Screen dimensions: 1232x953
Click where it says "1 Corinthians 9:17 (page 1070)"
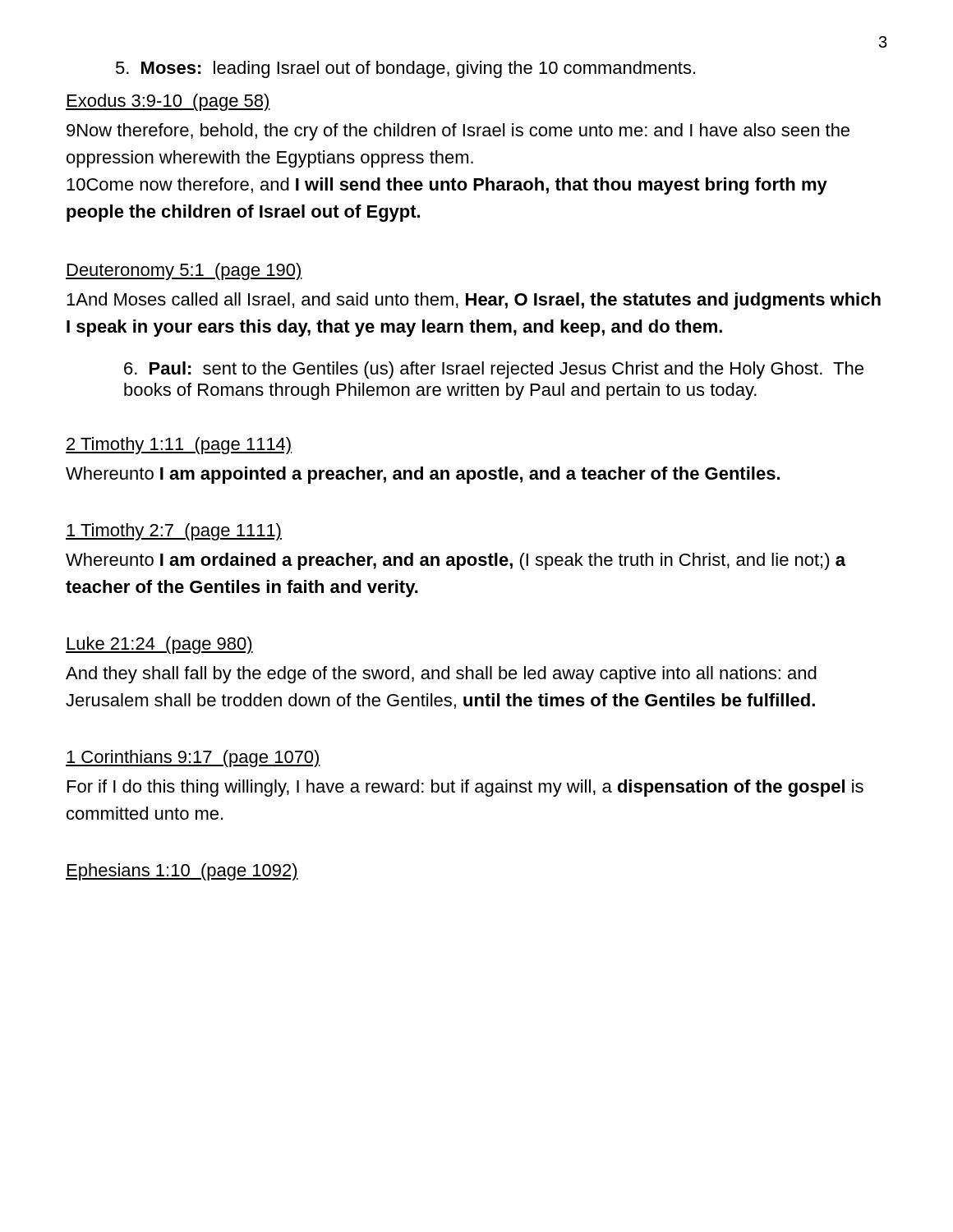pos(193,757)
